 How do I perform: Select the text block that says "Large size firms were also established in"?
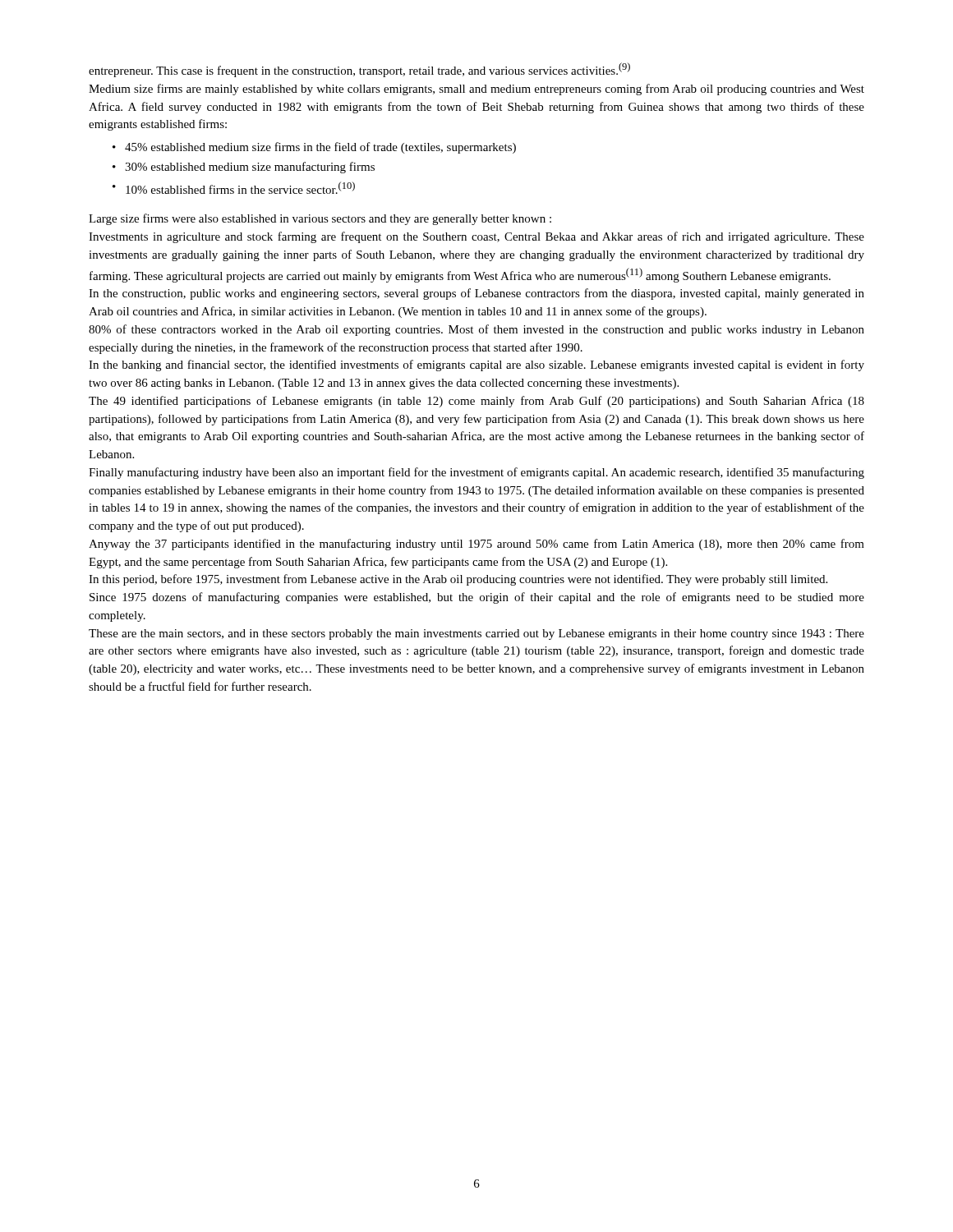point(476,247)
